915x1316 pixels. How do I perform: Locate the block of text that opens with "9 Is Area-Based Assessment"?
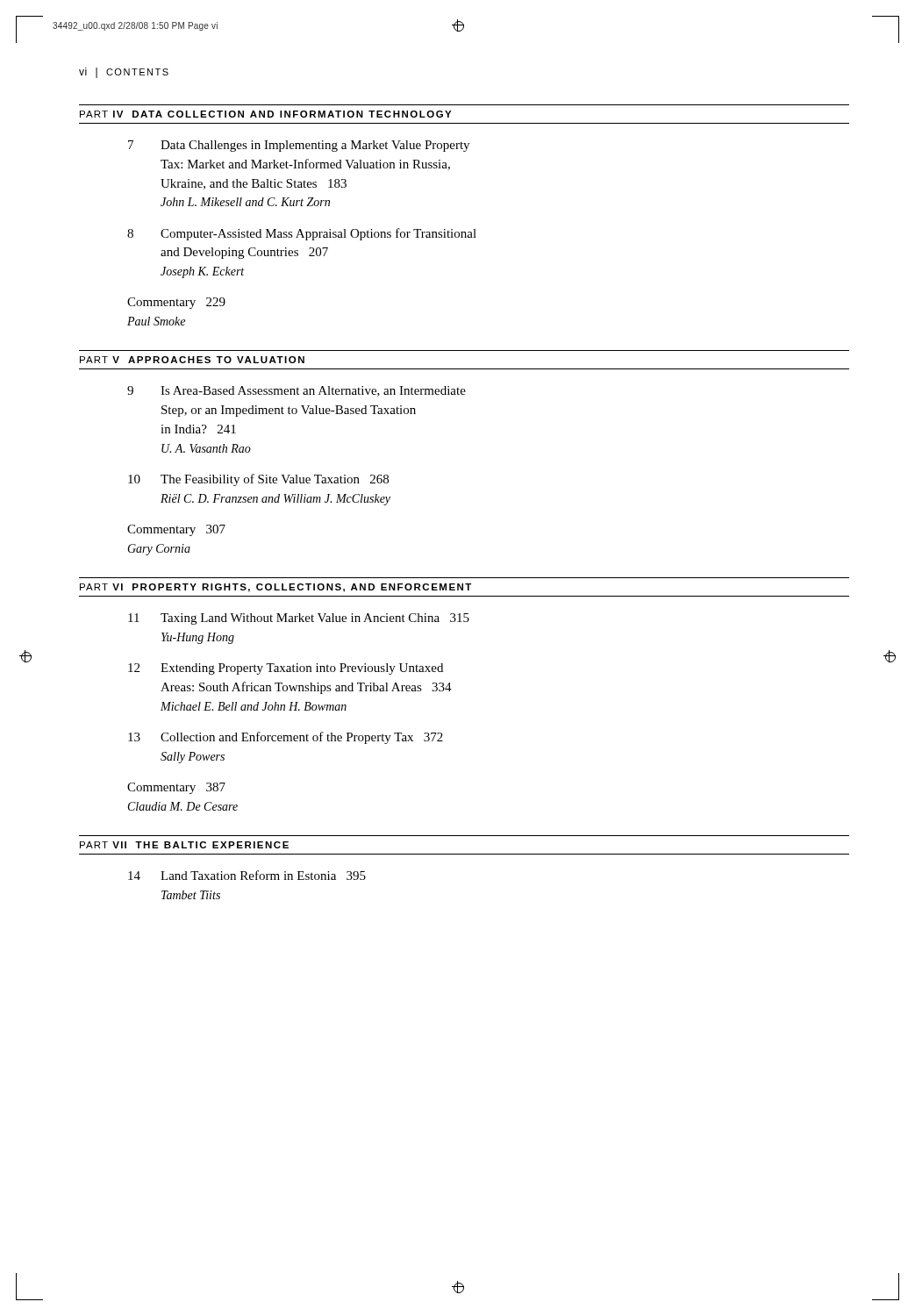(297, 391)
